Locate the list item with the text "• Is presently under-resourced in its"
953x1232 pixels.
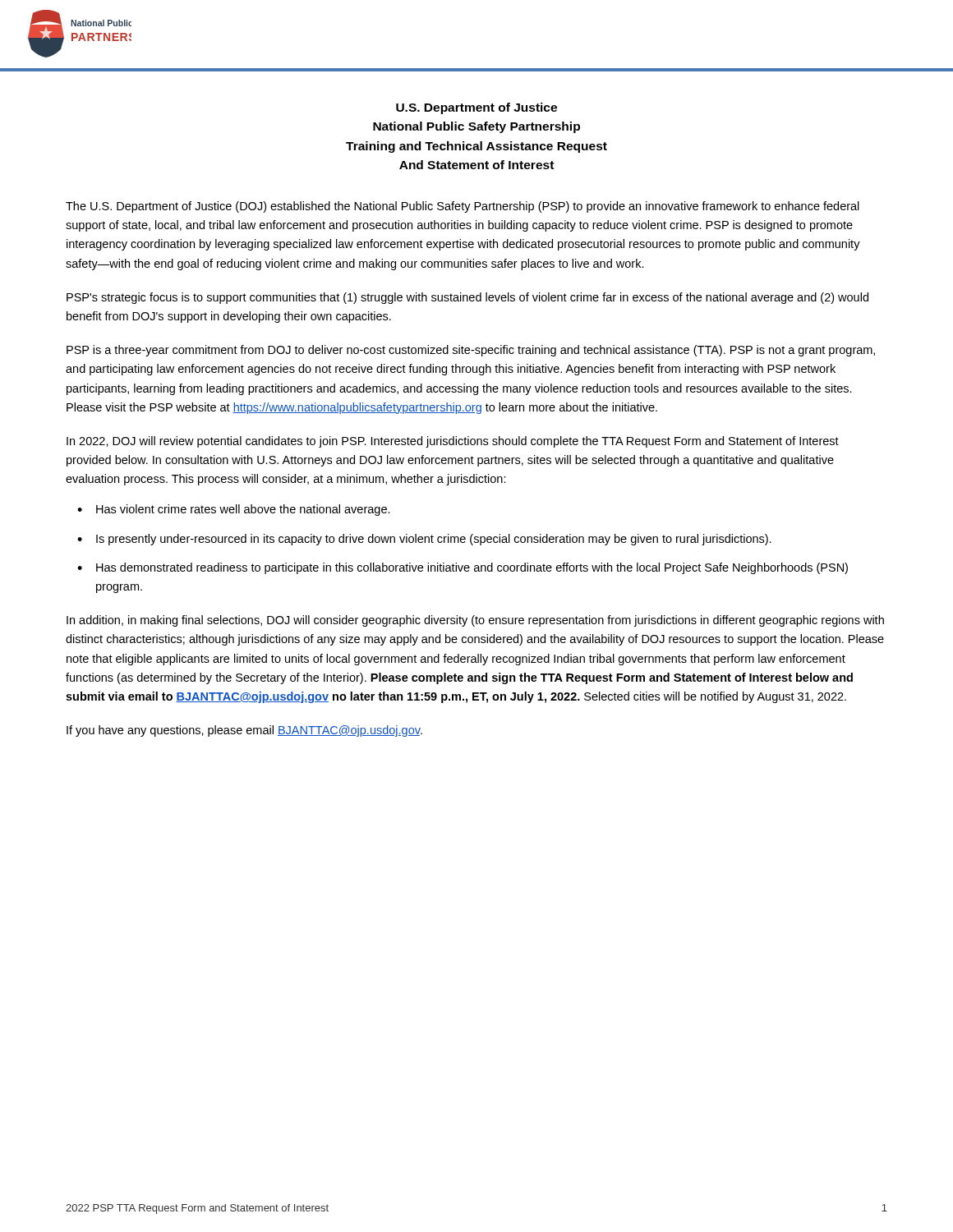point(434,539)
